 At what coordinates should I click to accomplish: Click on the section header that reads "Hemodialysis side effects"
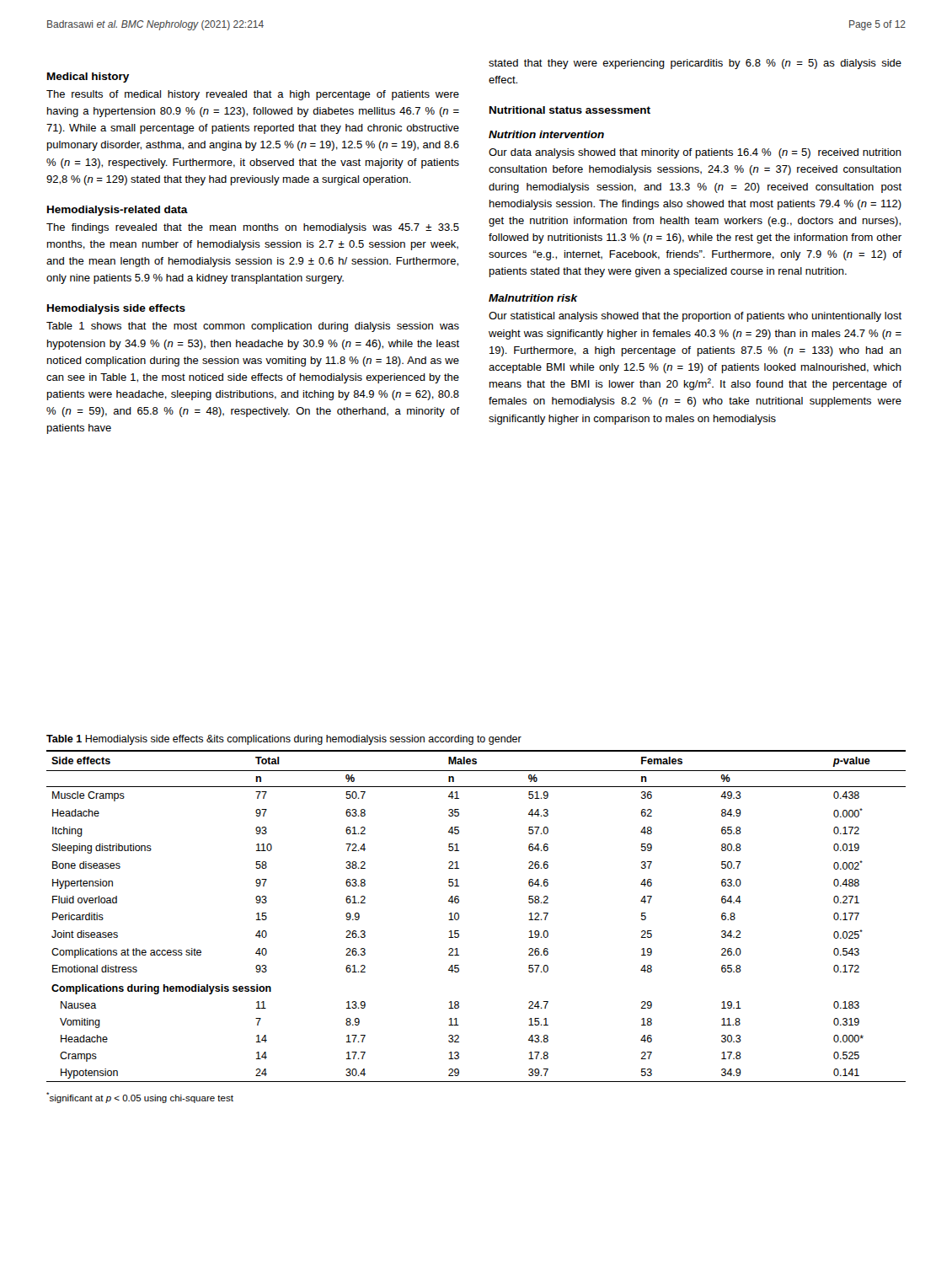tap(116, 308)
